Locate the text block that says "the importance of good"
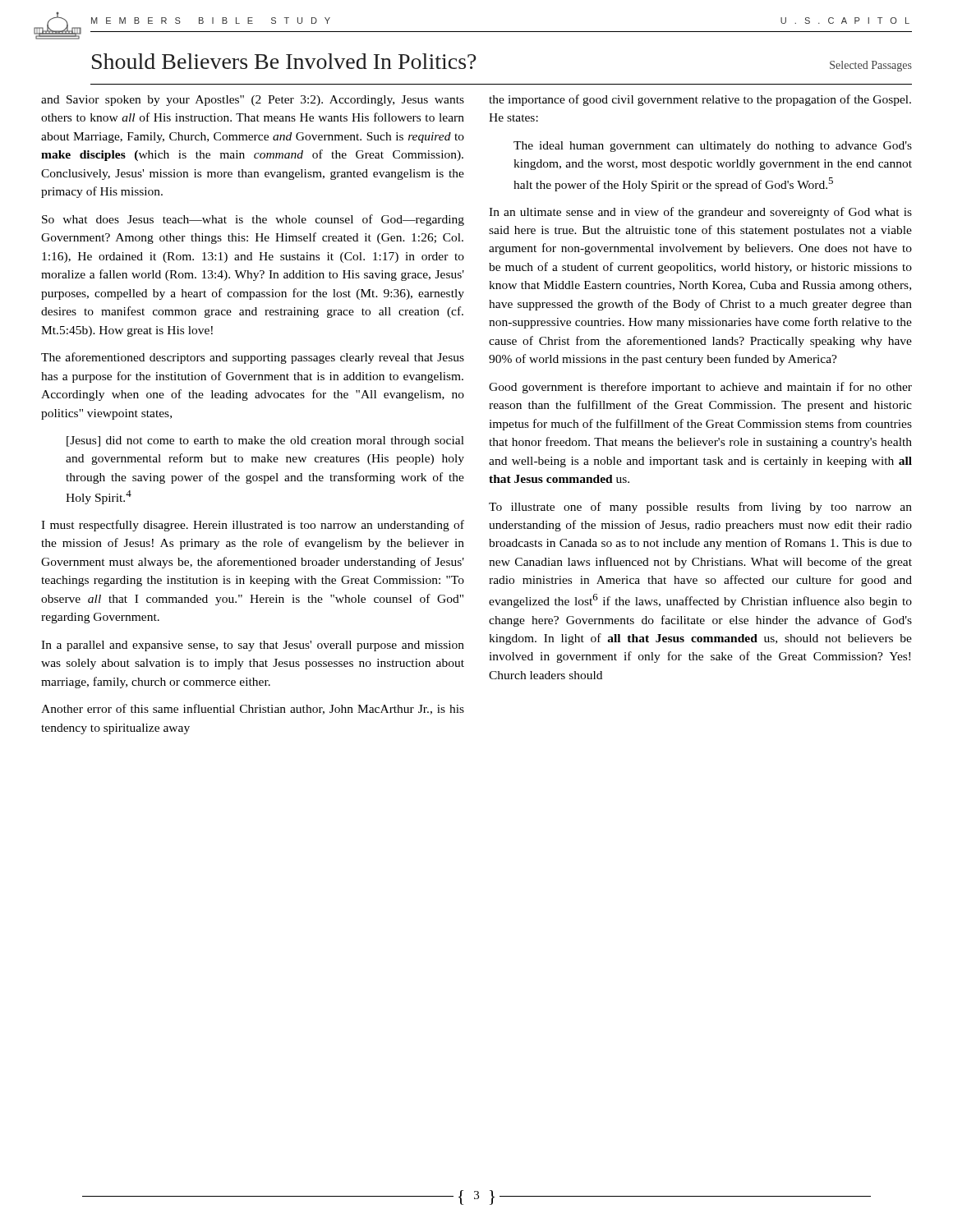 [x=700, y=109]
